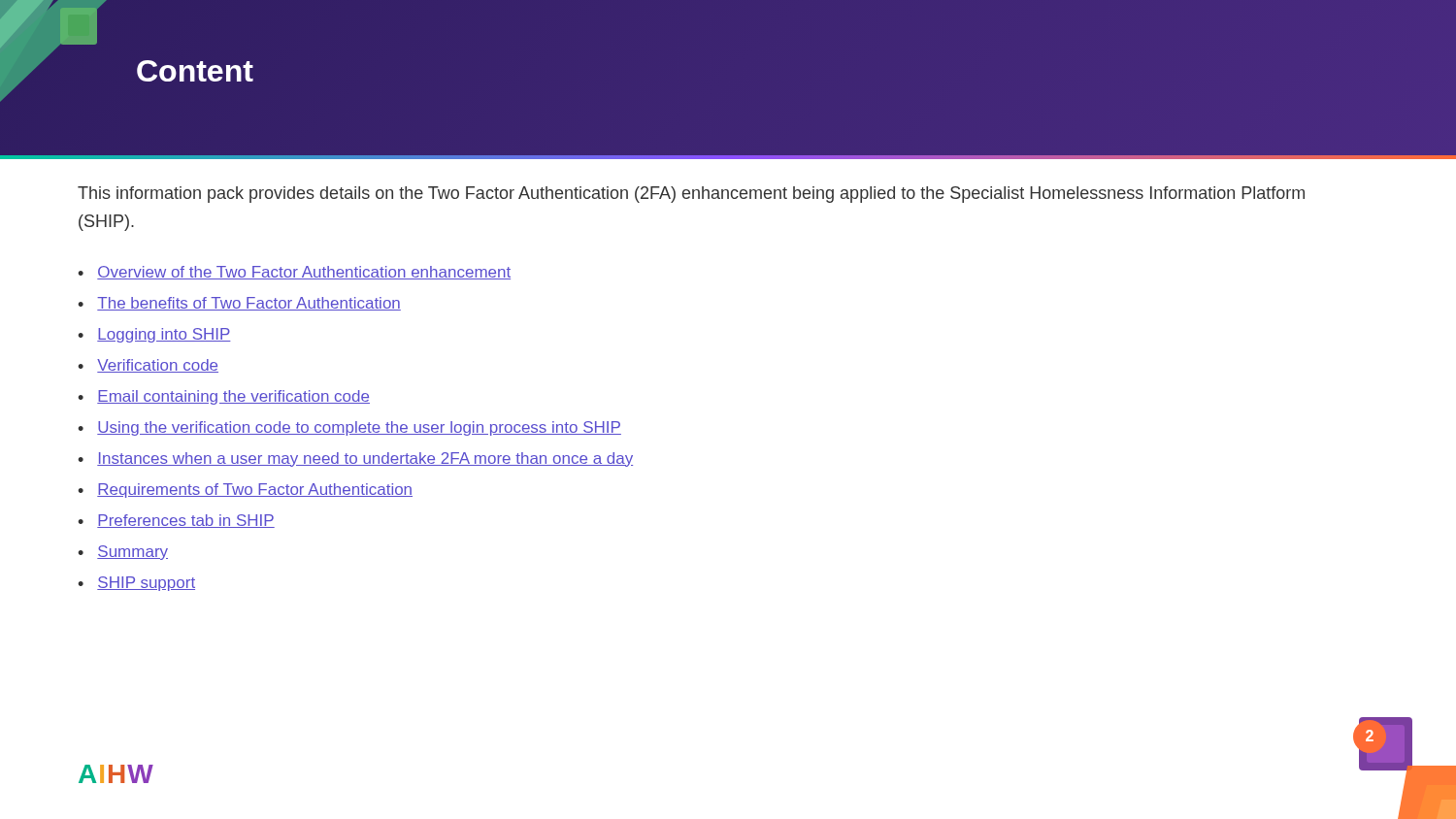Find the list item containing "The benefits of Two"

249,303
